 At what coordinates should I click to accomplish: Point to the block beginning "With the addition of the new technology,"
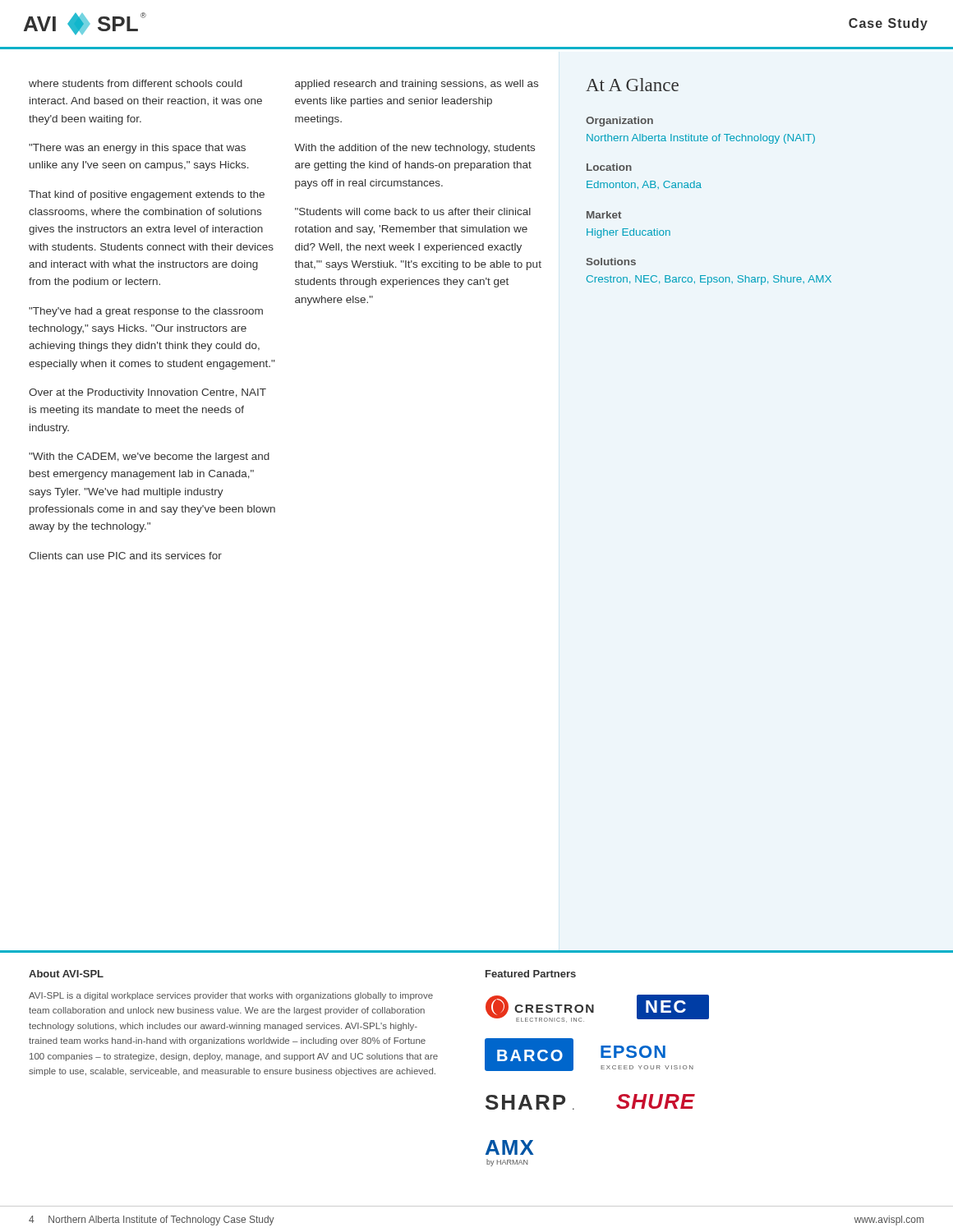[x=415, y=165]
